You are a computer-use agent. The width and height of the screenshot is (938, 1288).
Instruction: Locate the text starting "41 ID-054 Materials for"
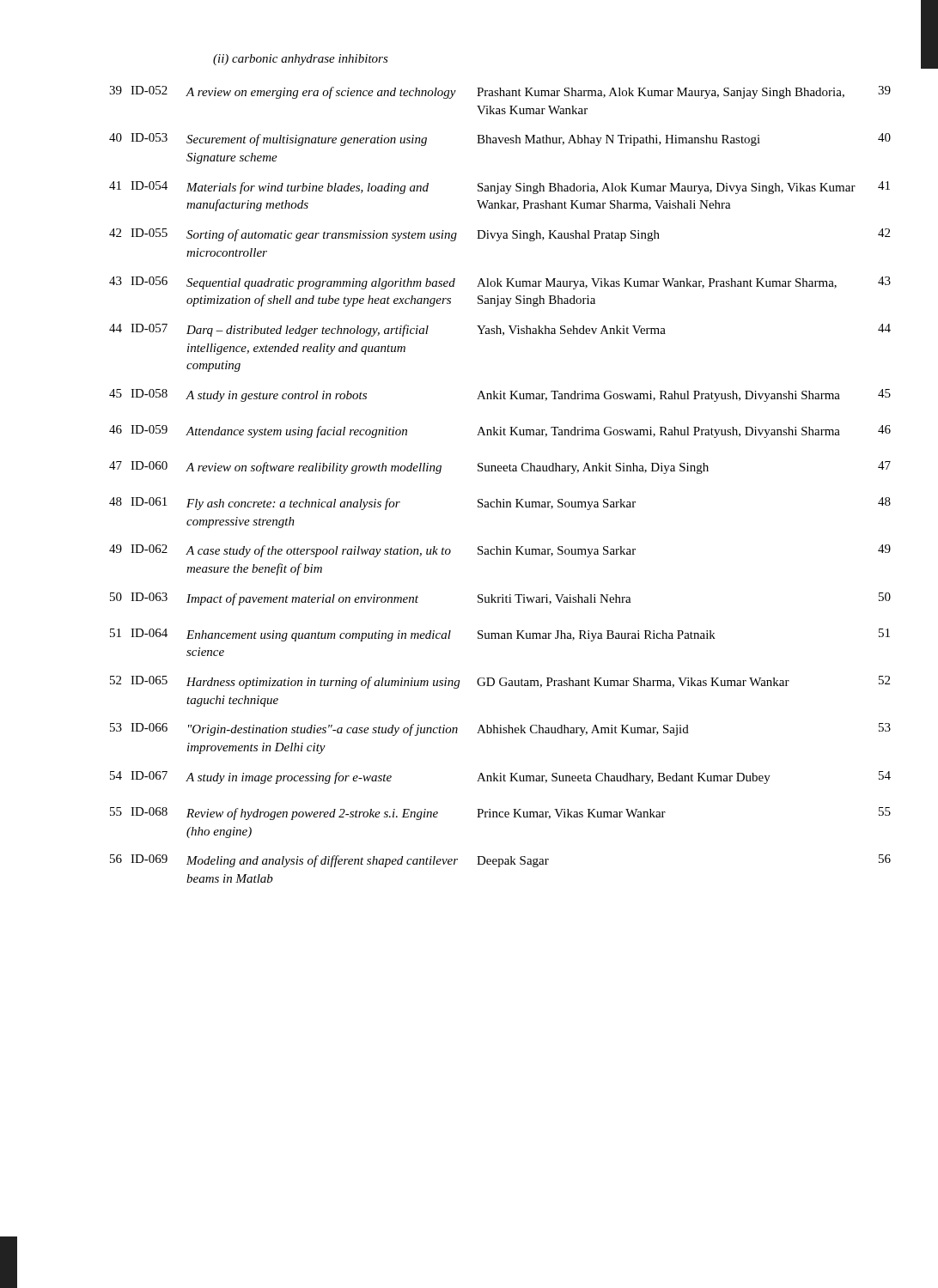(x=493, y=196)
